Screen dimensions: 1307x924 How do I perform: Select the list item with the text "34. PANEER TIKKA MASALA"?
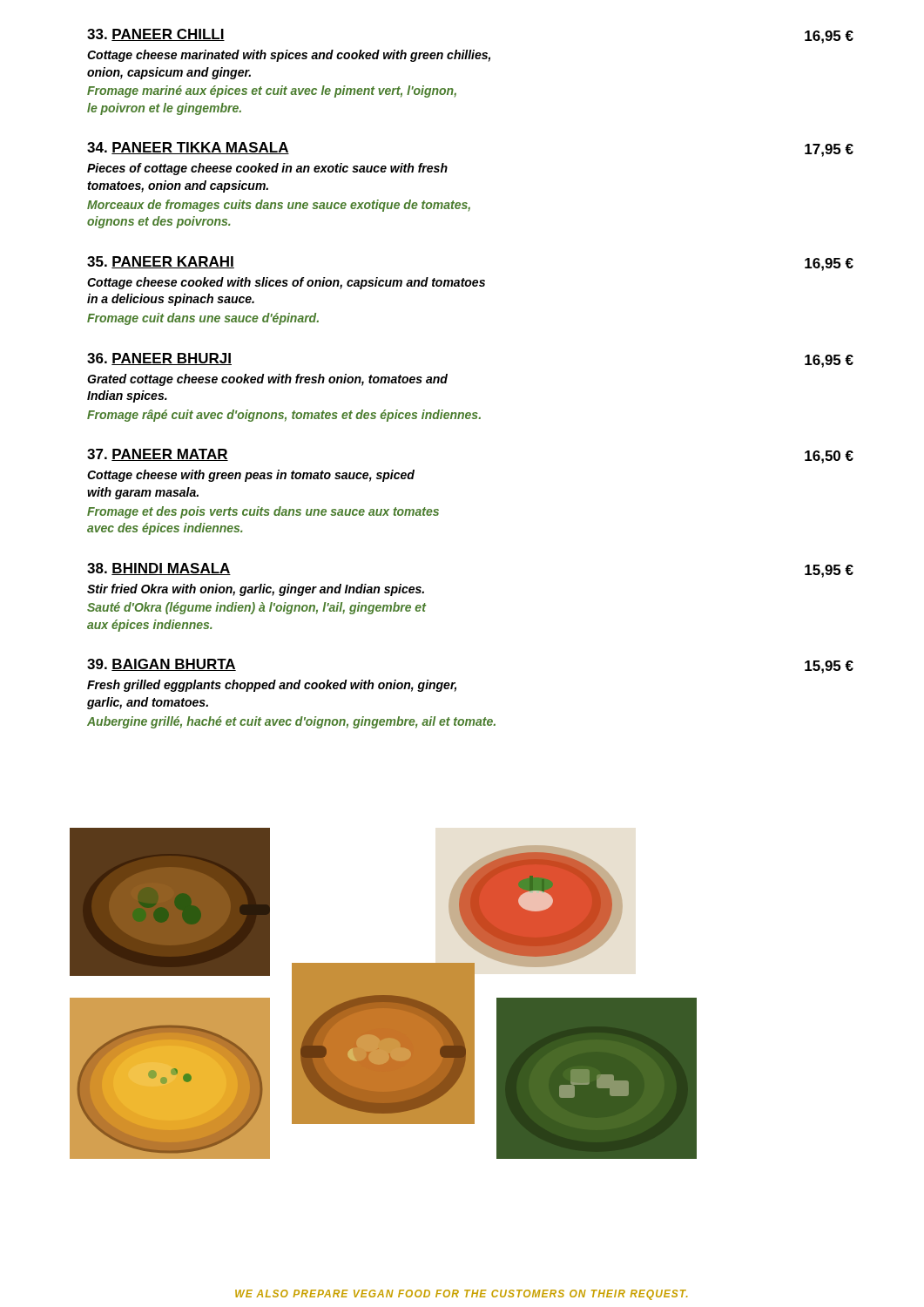pyautogui.click(x=202, y=149)
